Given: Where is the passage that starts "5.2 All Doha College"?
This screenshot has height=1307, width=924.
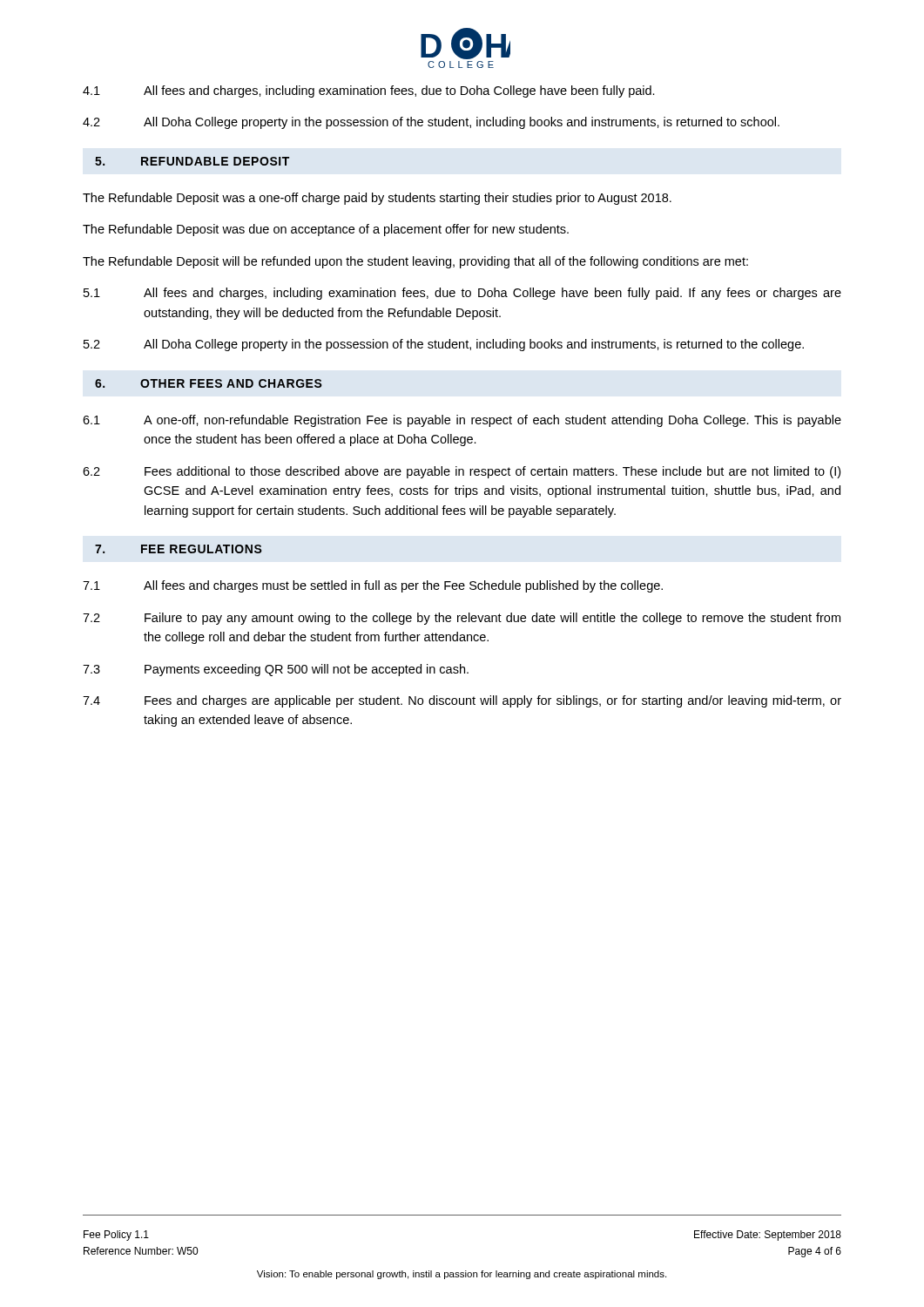Looking at the screenshot, I should click(x=462, y=345).
